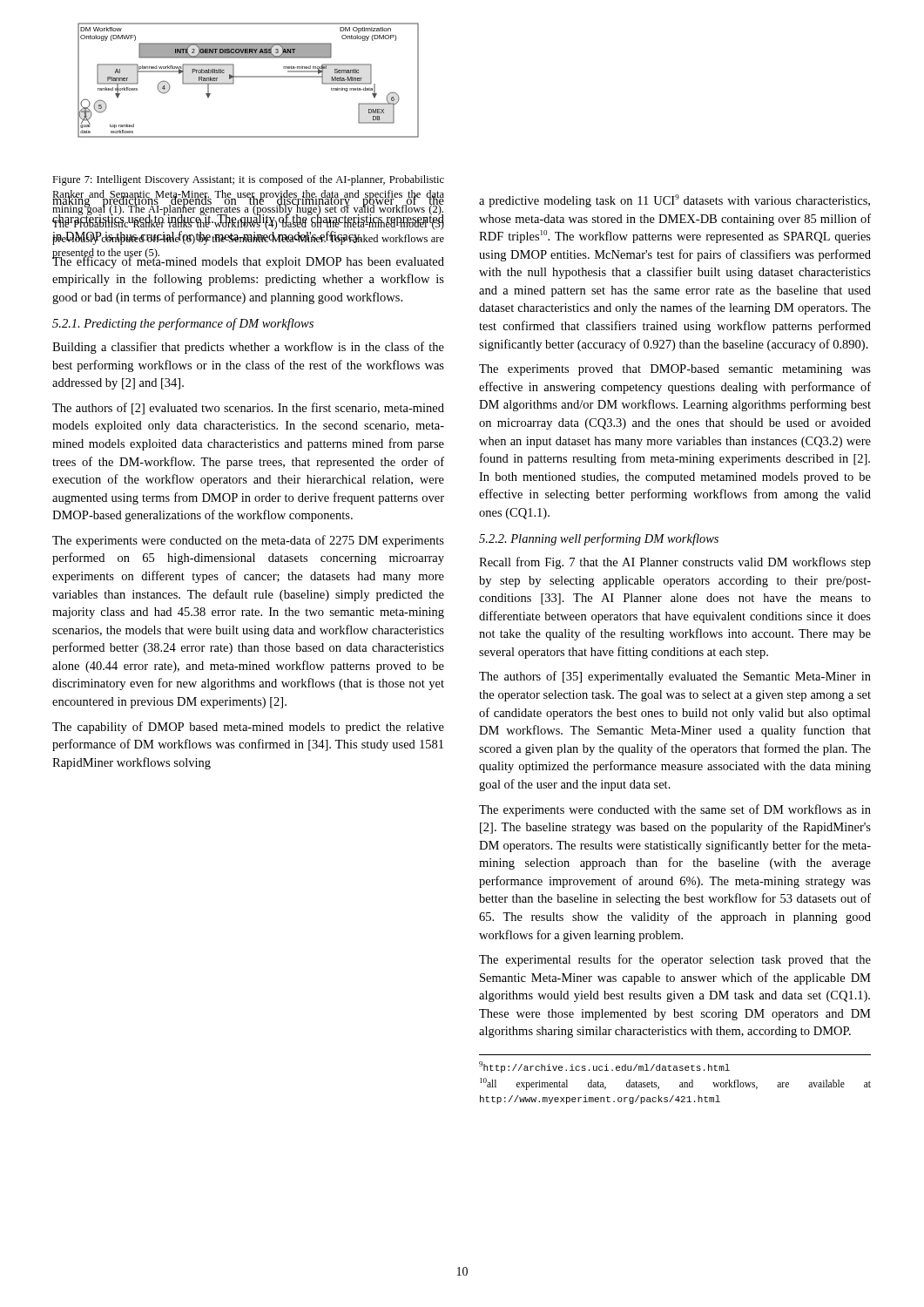924x1307 pixels.
Task: Navigate to the element starting "The experiments were conducted on"
Action: pos(248,621)
